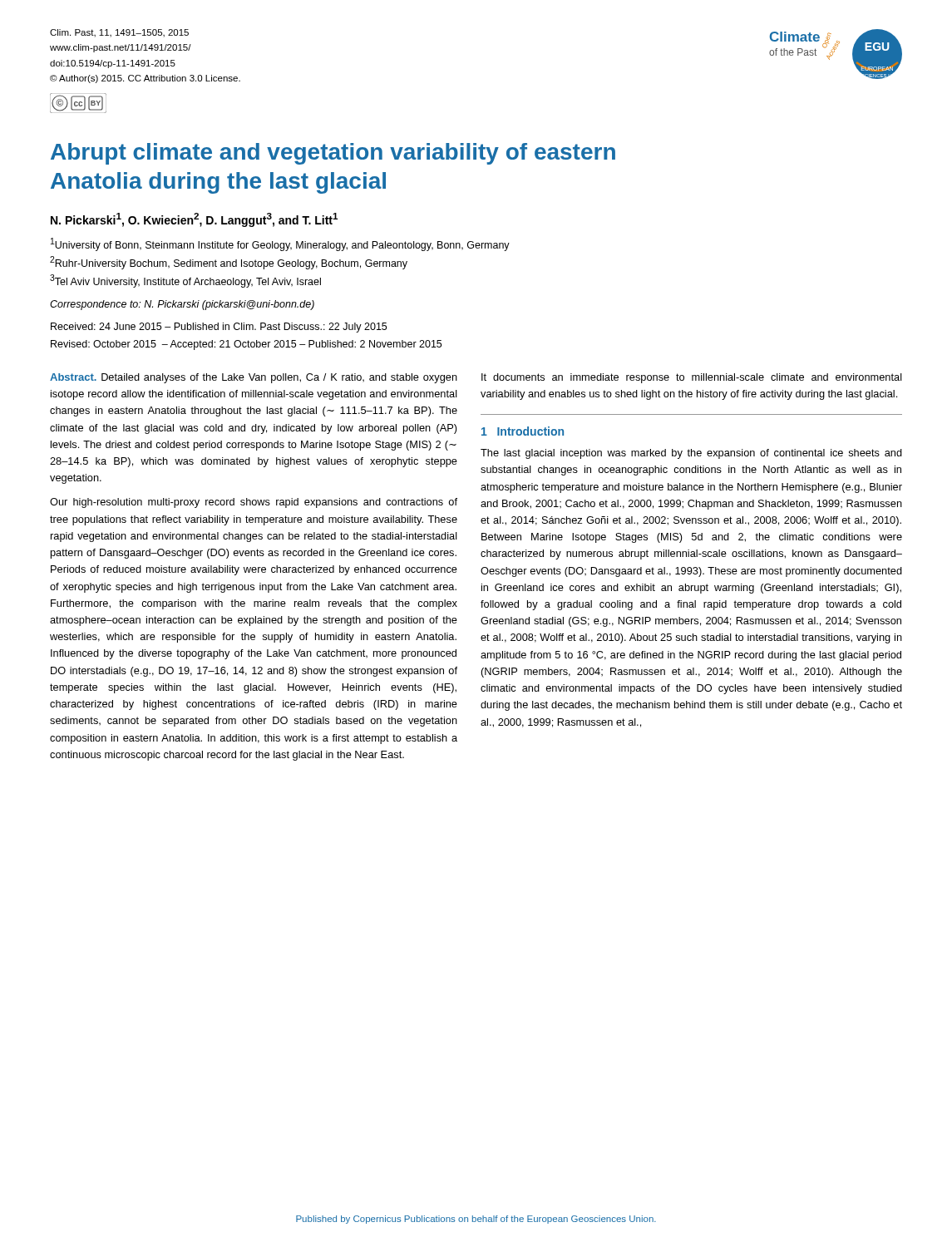Viewport: 952px width, 1247px height.
Task: Click the title
Action: (x=476, y=166)
